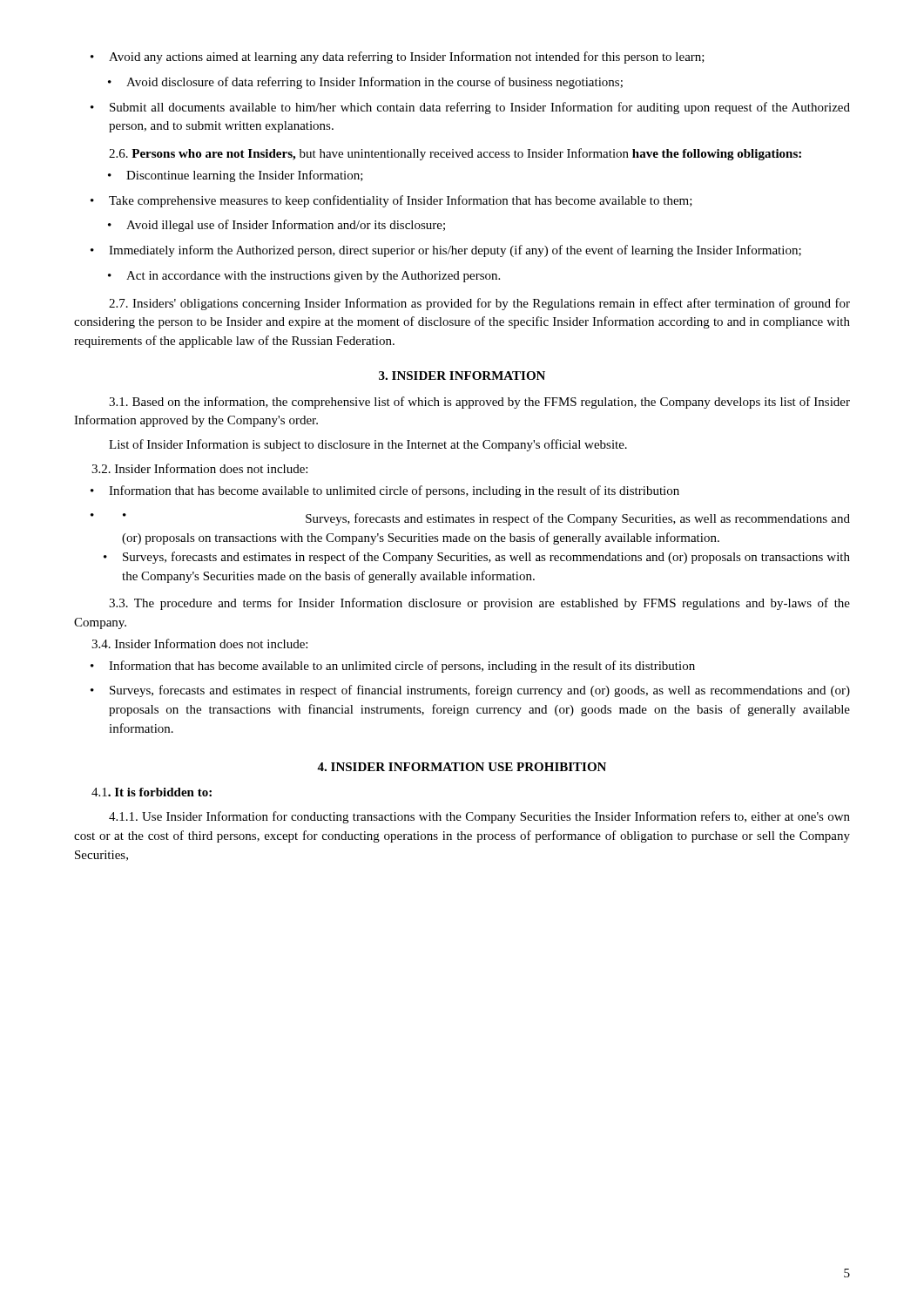Select the region starting "4. INSIDER INFORMATION USE PROHIBITION"
Image resolution: width=924 pixels, height=1307 pixels.
pos(462,767)
